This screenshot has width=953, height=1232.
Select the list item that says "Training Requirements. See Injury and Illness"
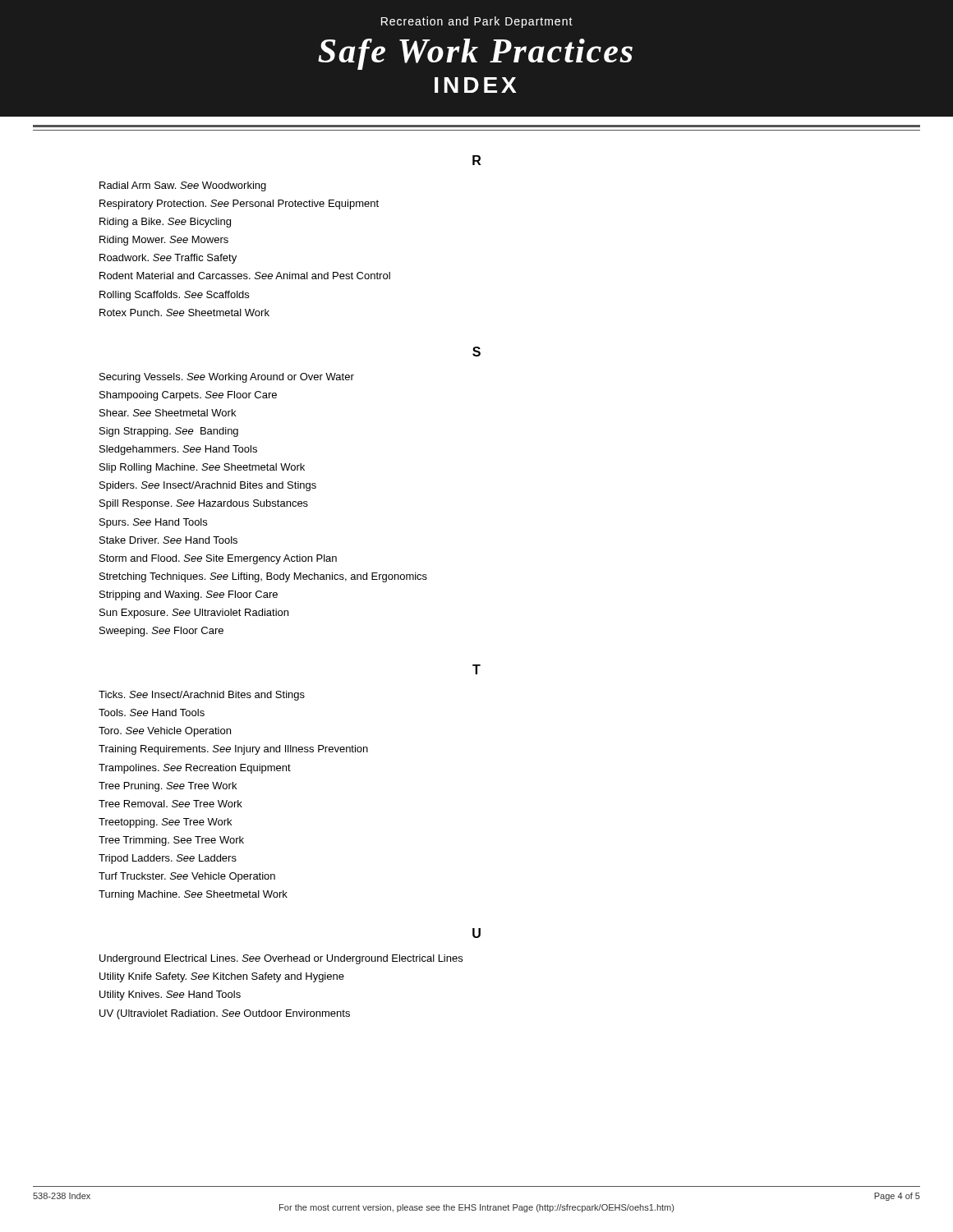tap(233, 749)
